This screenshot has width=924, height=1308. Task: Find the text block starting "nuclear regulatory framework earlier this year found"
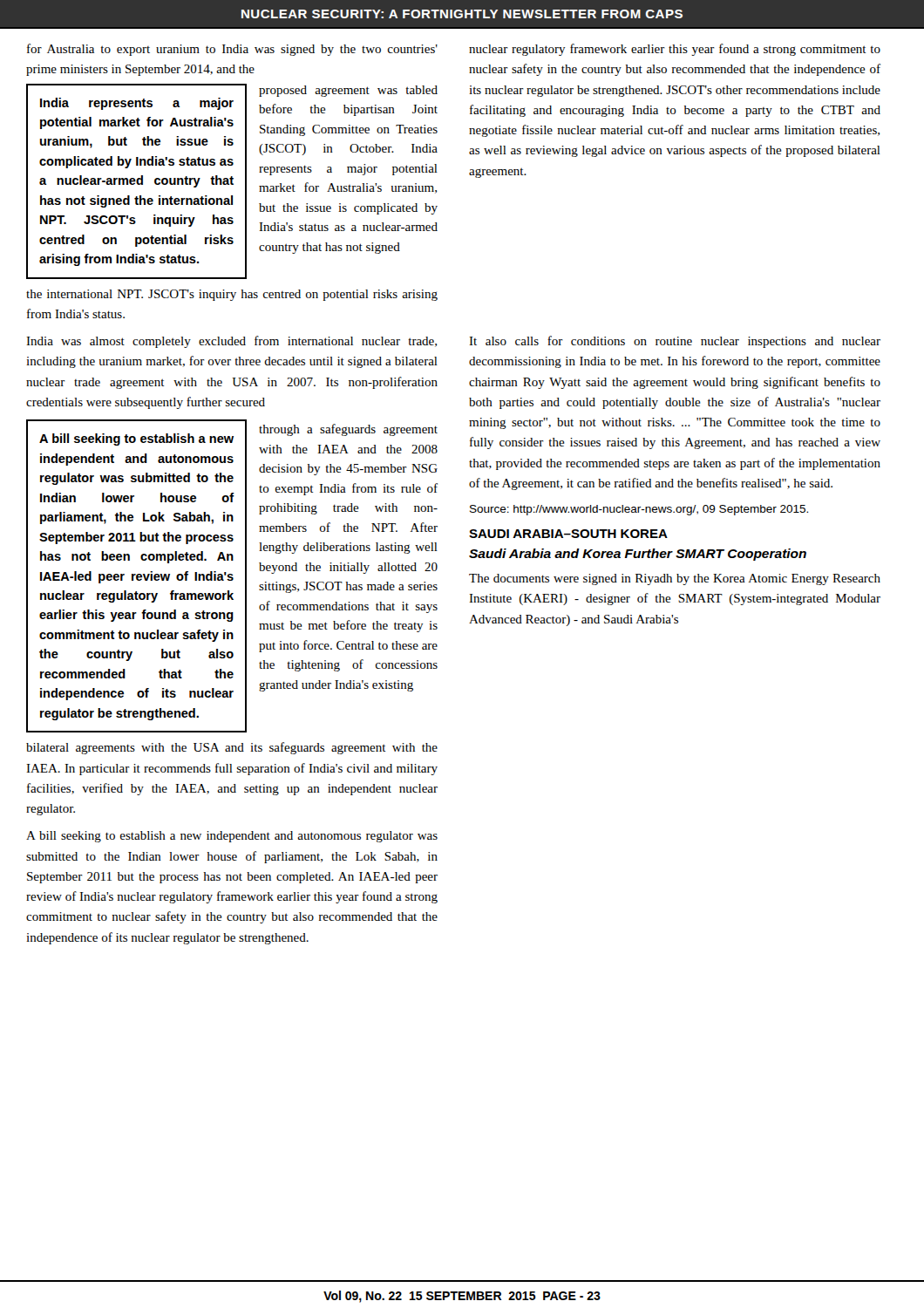click(675, 110)
